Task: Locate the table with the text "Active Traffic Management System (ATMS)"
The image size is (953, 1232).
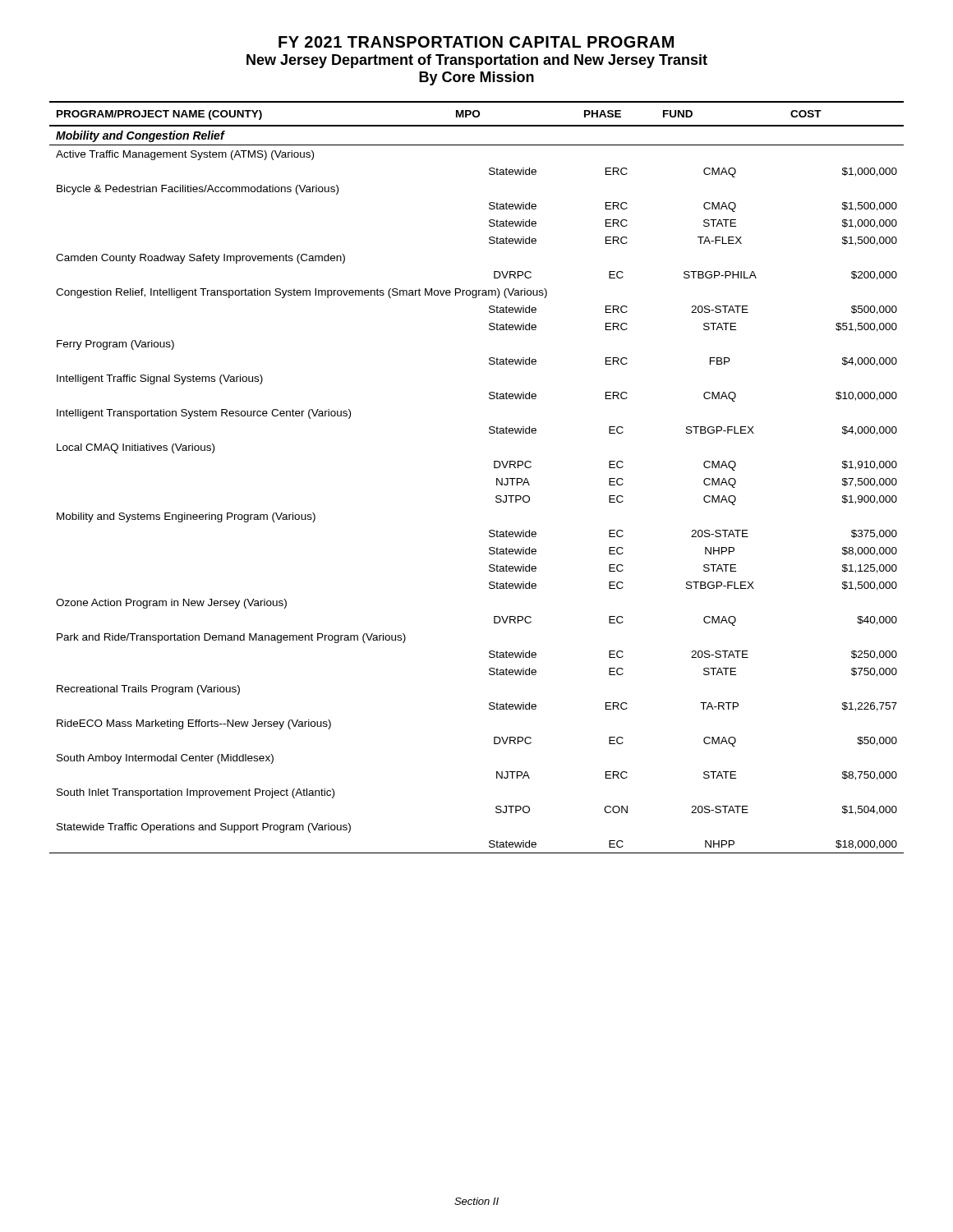Action: tap(476, 477)
